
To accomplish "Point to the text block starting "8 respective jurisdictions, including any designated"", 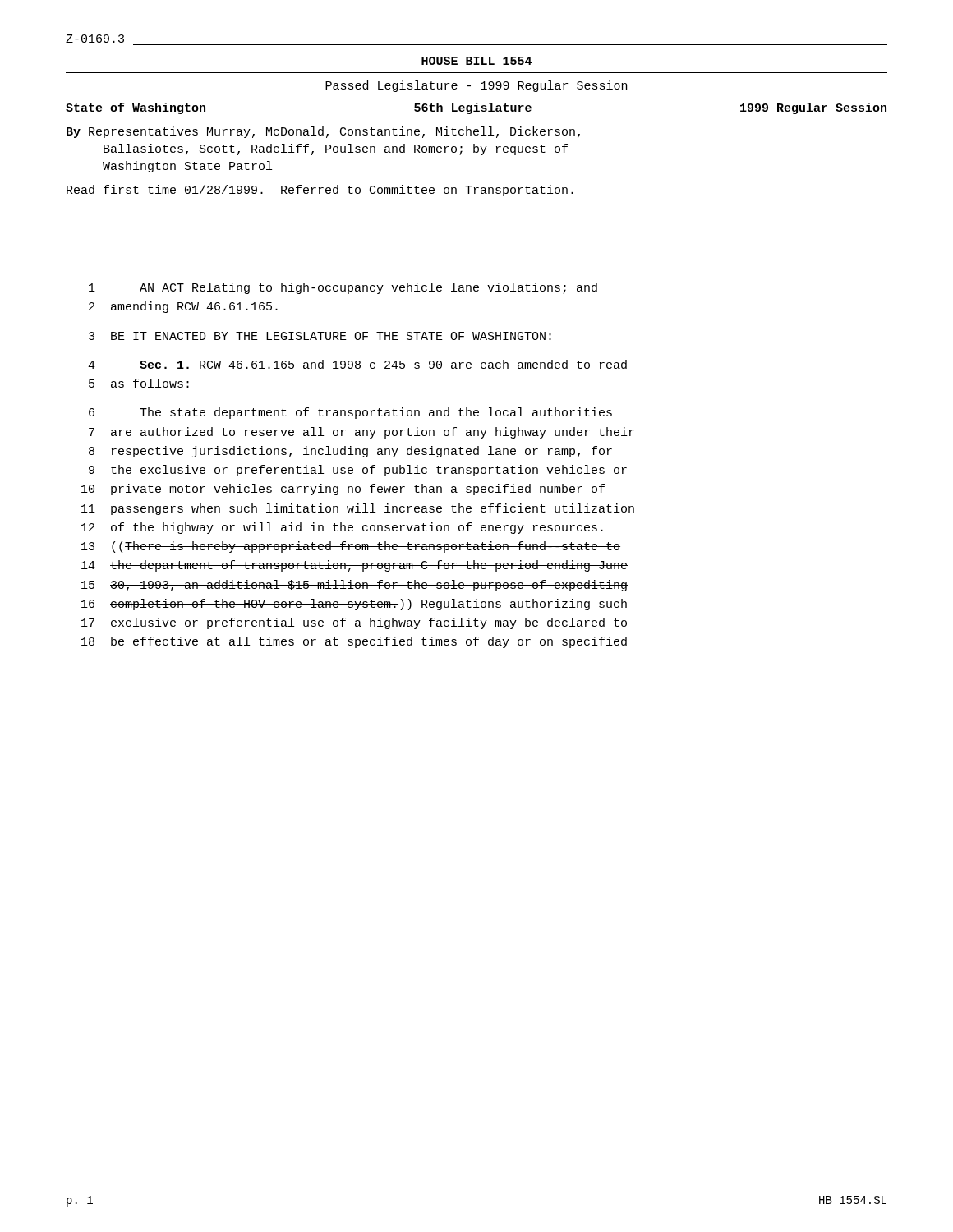I will [476, 452].
